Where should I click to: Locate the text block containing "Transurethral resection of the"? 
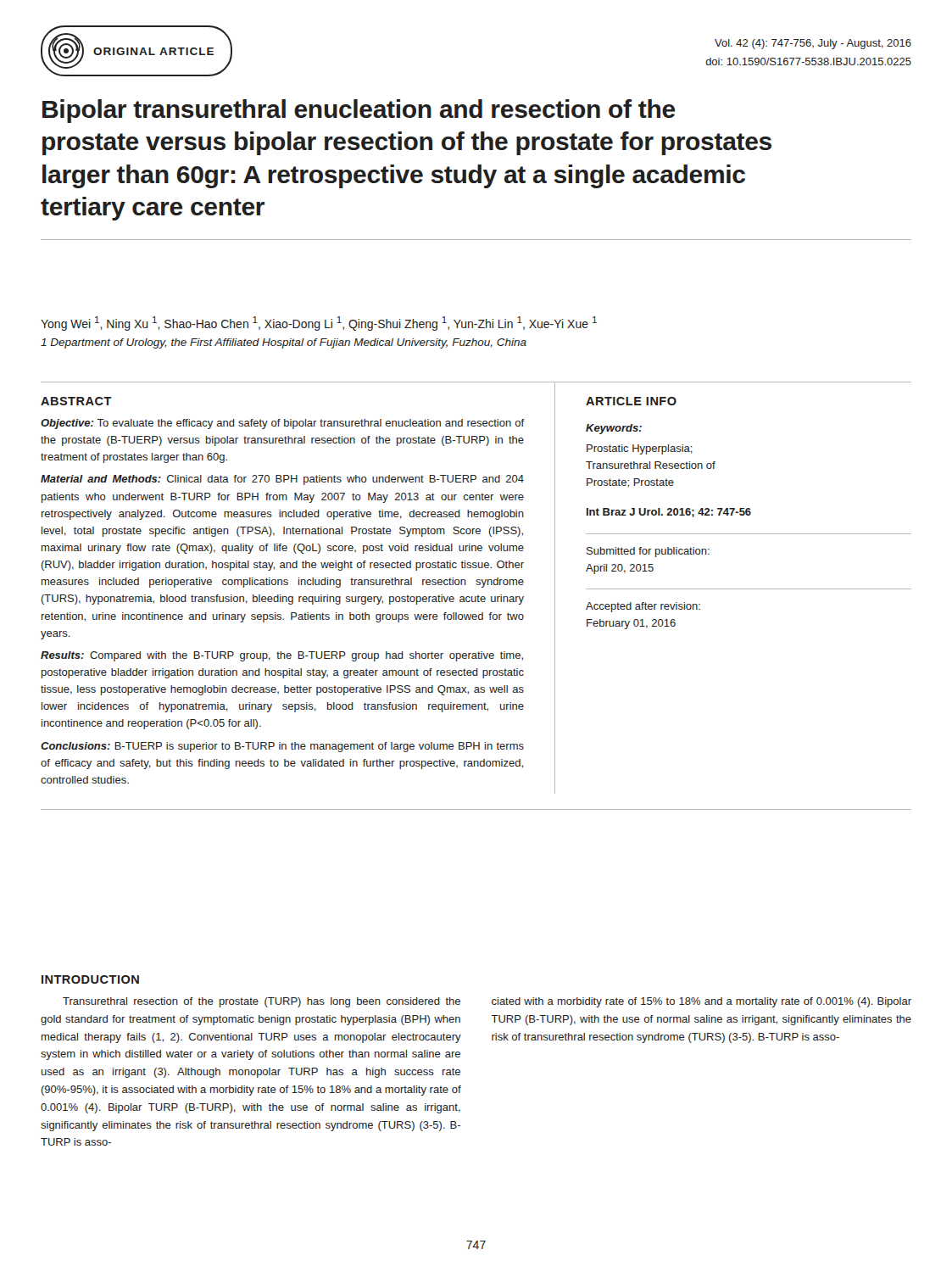pos(251,1072)
